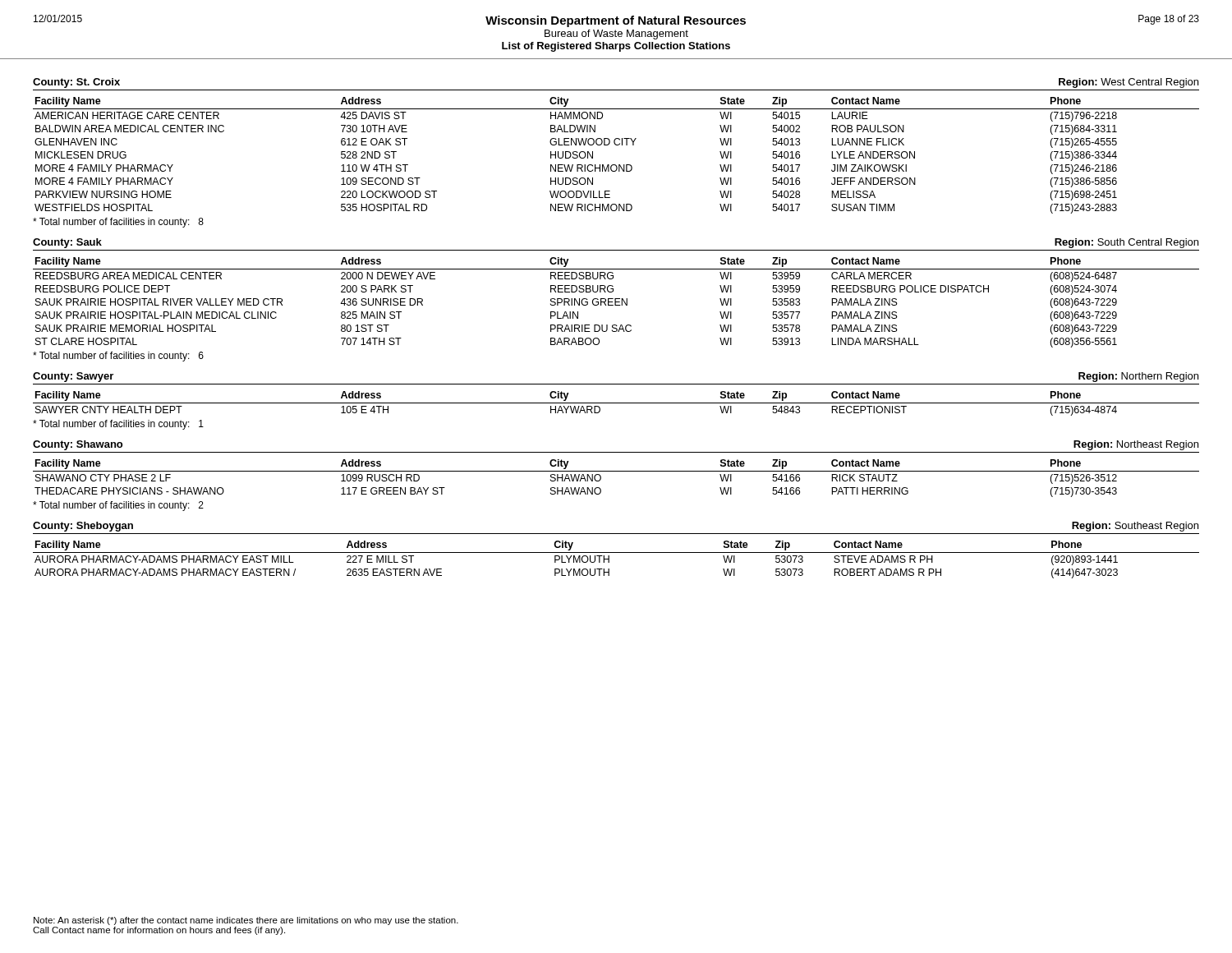
Task: Find the table that mentions "ROBERT ADAMS R PH"
Action: [x=616, y=558]
